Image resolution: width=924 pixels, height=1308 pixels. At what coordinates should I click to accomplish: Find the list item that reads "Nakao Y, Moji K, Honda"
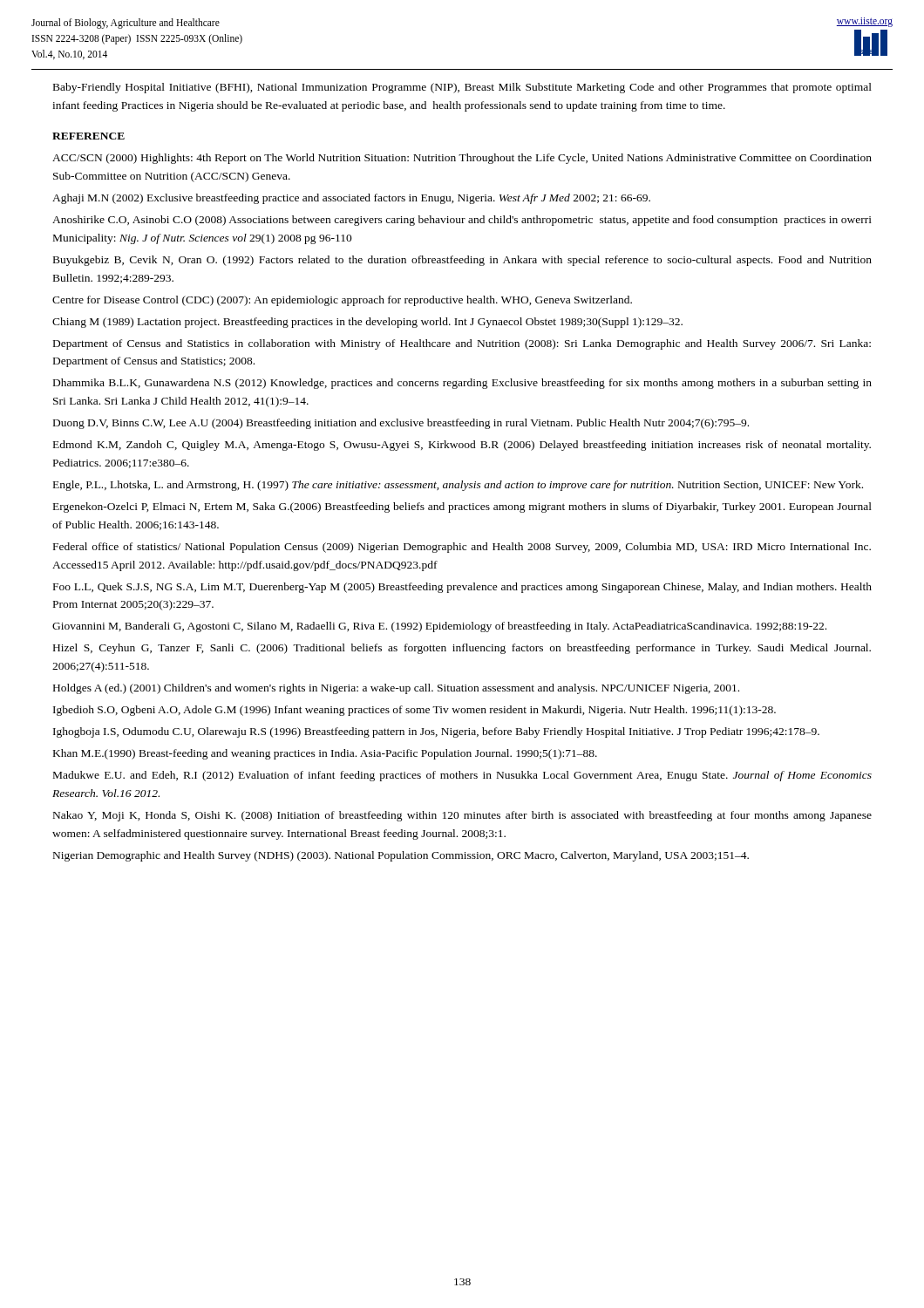pyautogui.click(x=462, y=824)
